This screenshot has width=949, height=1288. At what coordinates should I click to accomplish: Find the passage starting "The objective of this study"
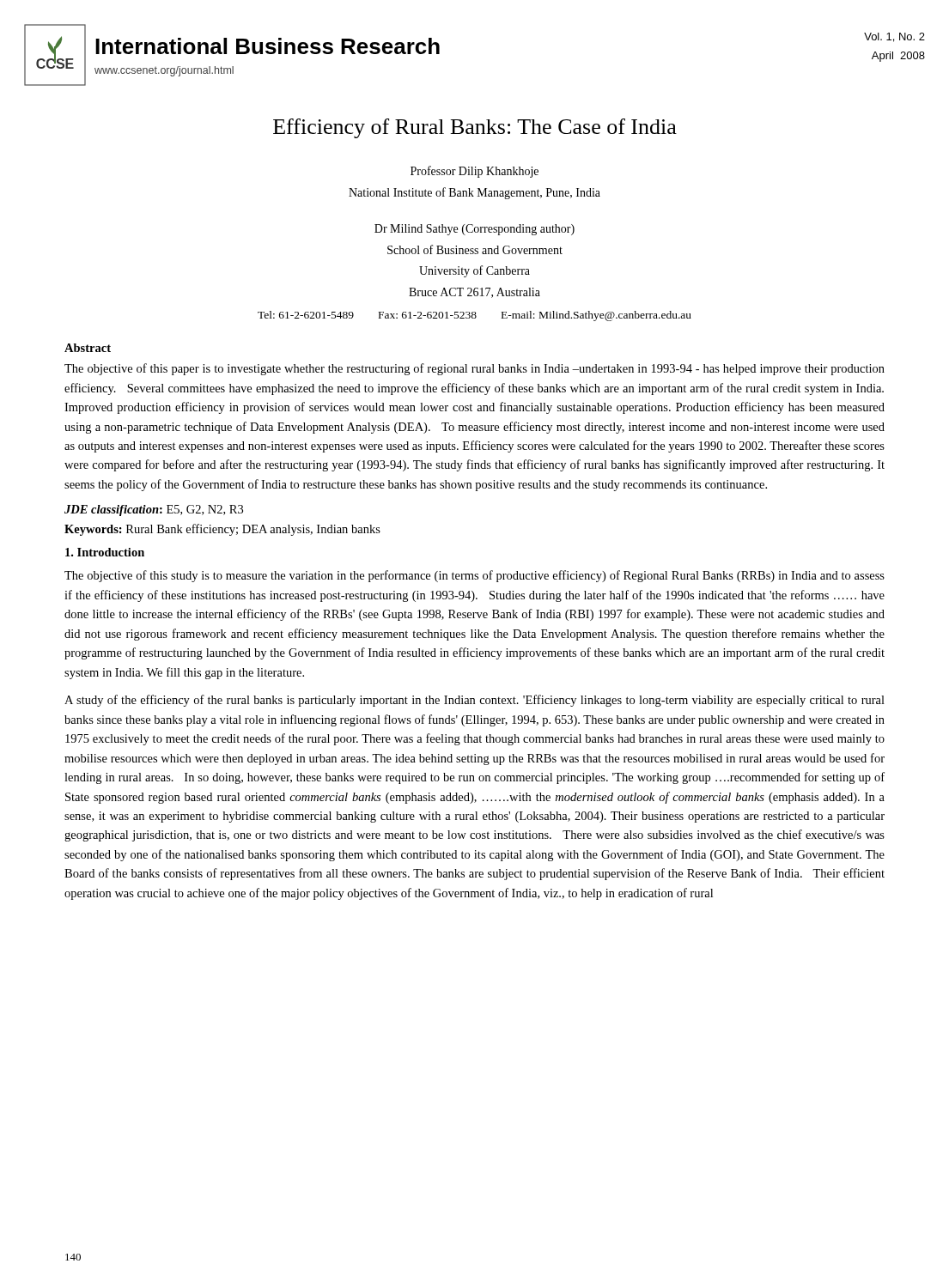[x=474, y=624]
